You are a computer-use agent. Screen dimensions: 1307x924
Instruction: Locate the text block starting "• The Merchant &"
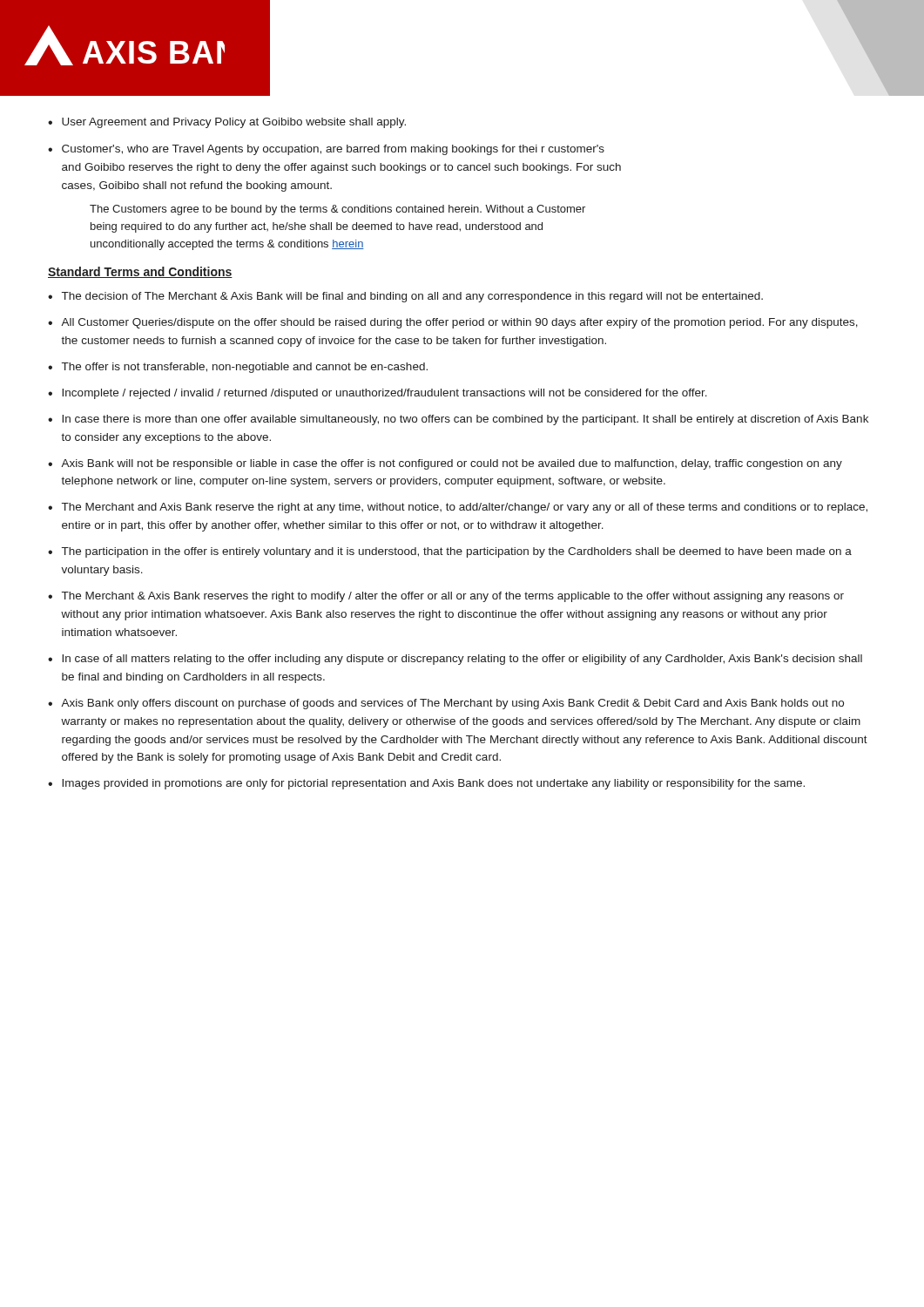tap(462, 615)
